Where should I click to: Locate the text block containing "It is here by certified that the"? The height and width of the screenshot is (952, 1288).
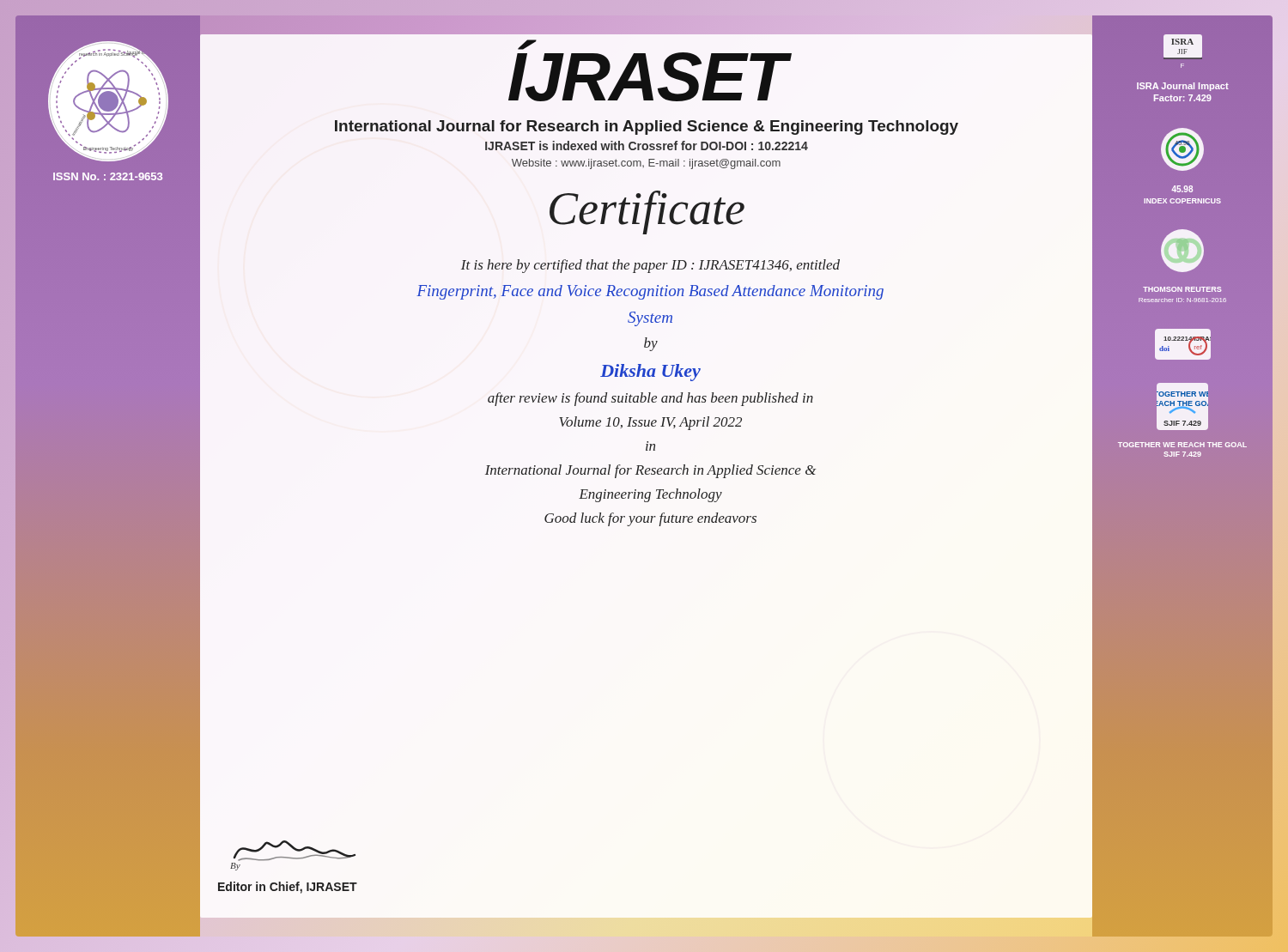tap(650, 392)
